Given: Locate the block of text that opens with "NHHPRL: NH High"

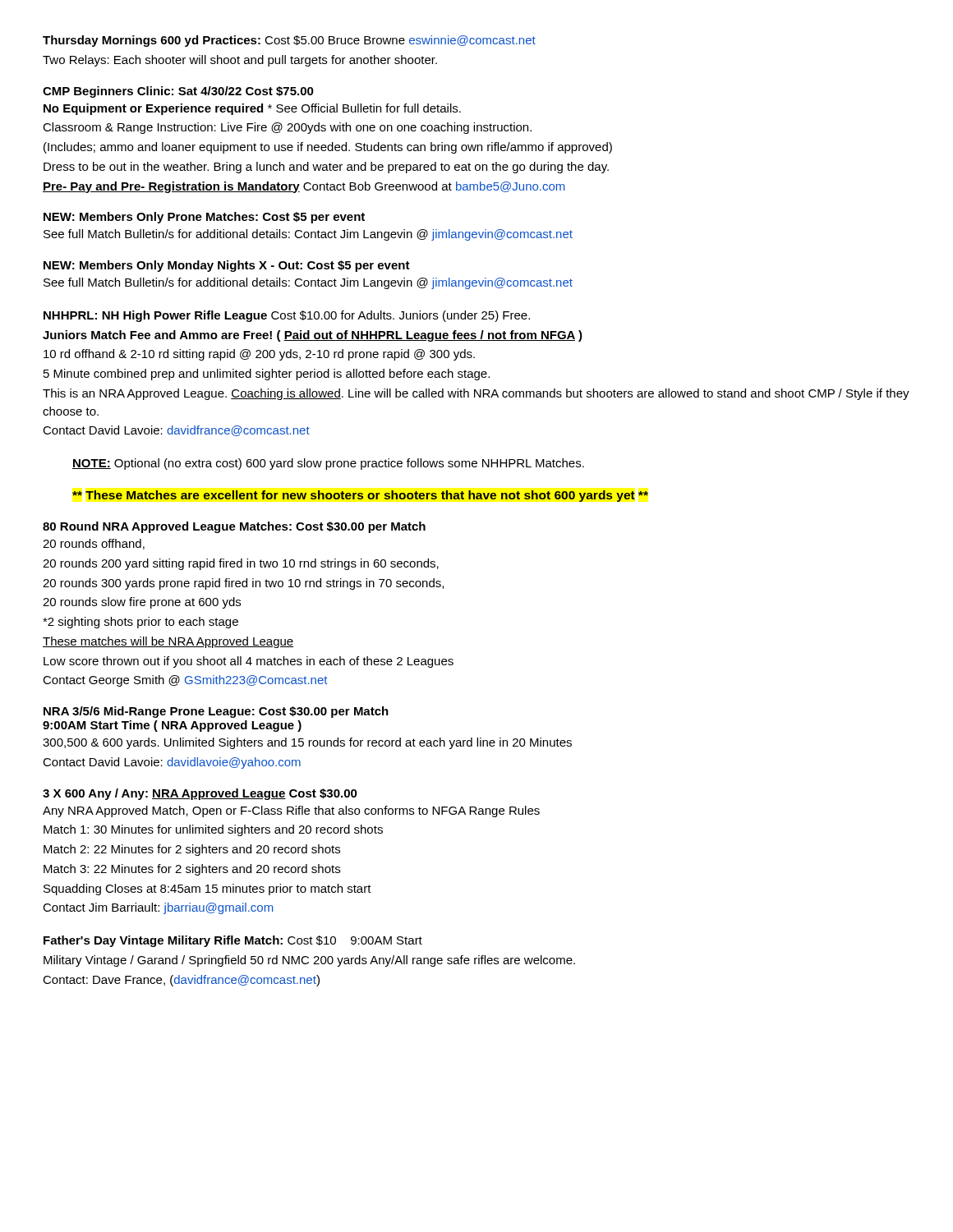Looking at the screenshot, I should coord(476,373).
